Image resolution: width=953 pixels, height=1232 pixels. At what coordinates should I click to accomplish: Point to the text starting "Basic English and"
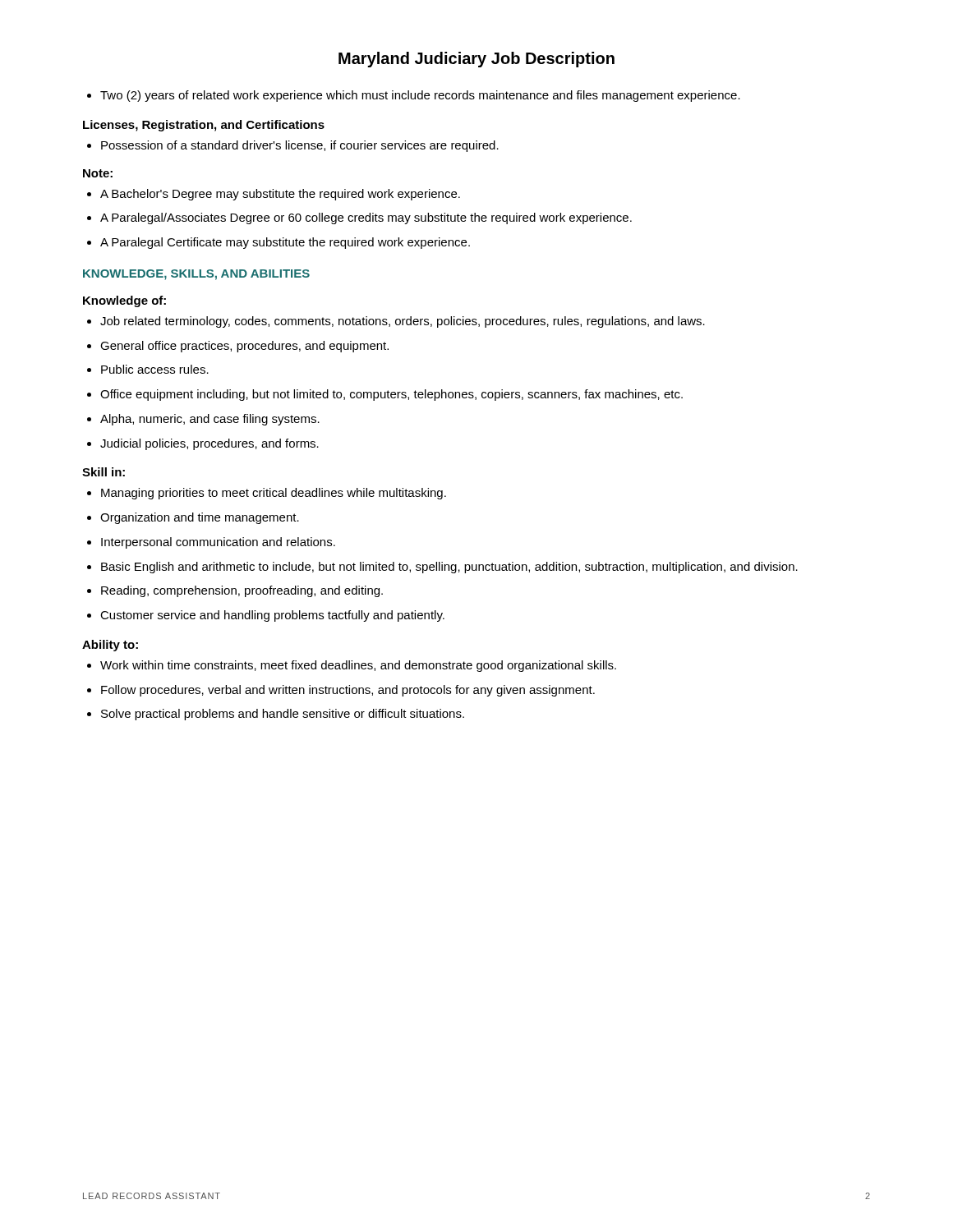[x=476, y=566]
